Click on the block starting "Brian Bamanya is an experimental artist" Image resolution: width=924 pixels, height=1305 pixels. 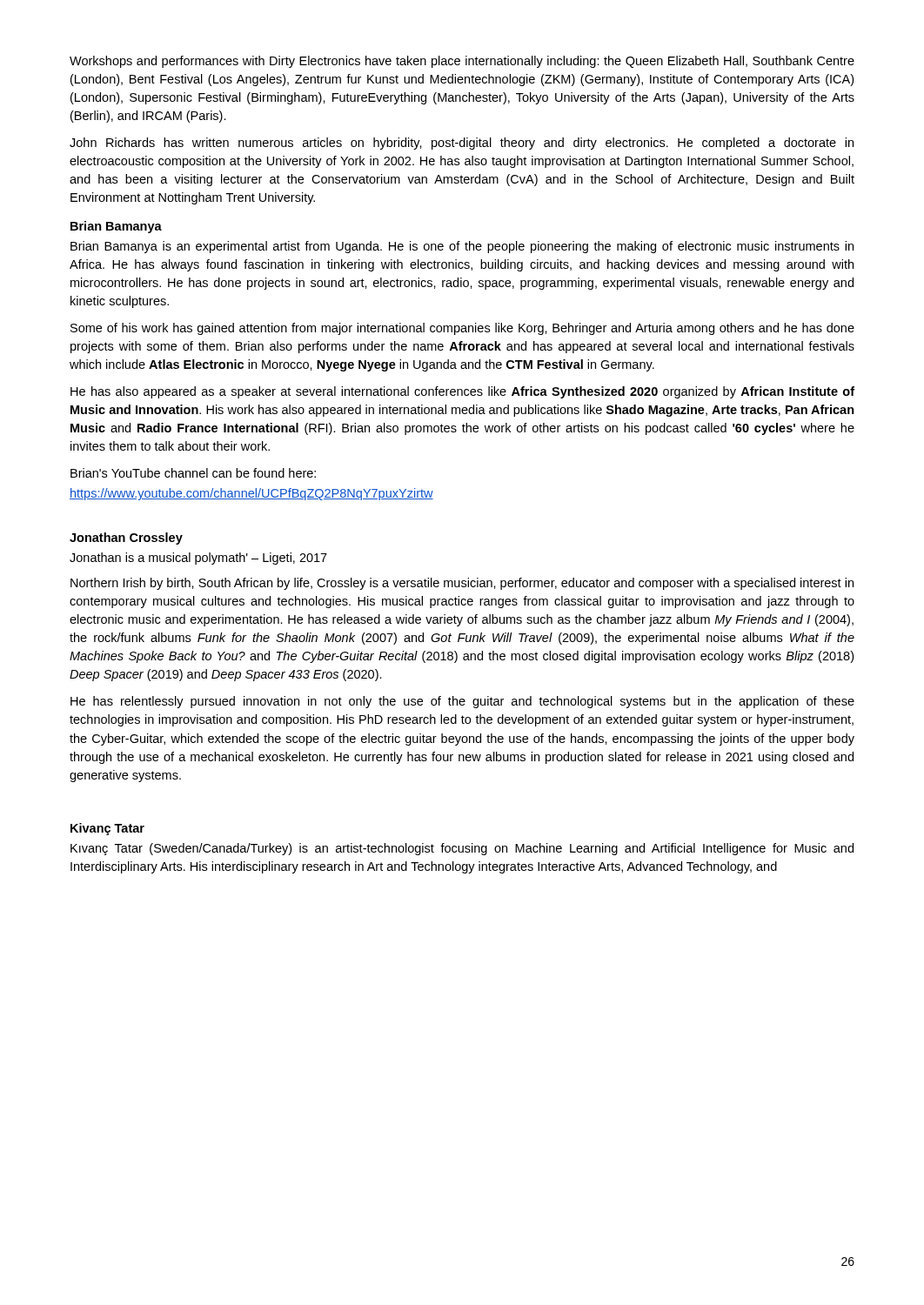pyautogui.click(x=462, y=274)
